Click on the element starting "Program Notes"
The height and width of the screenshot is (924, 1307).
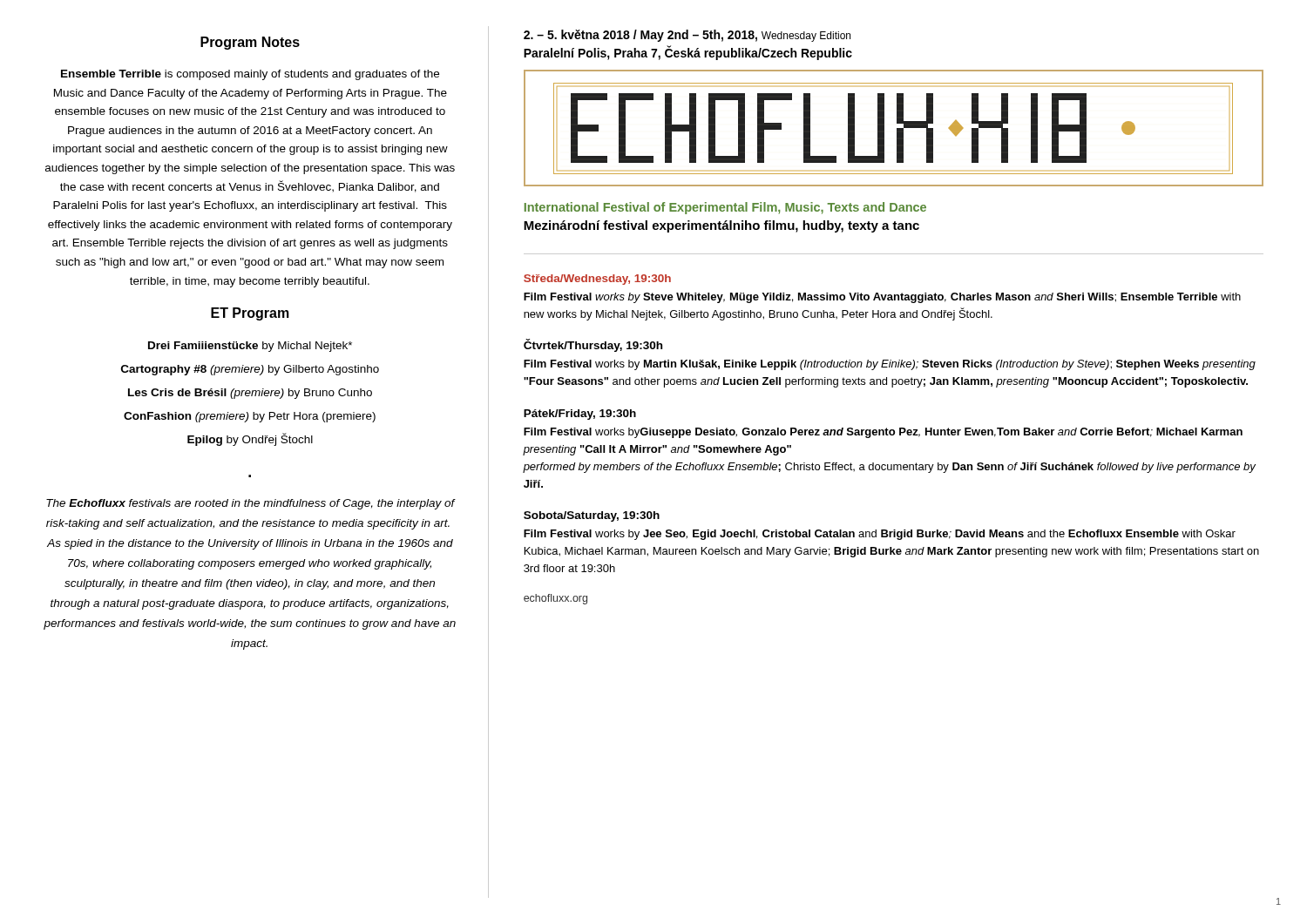250,42
